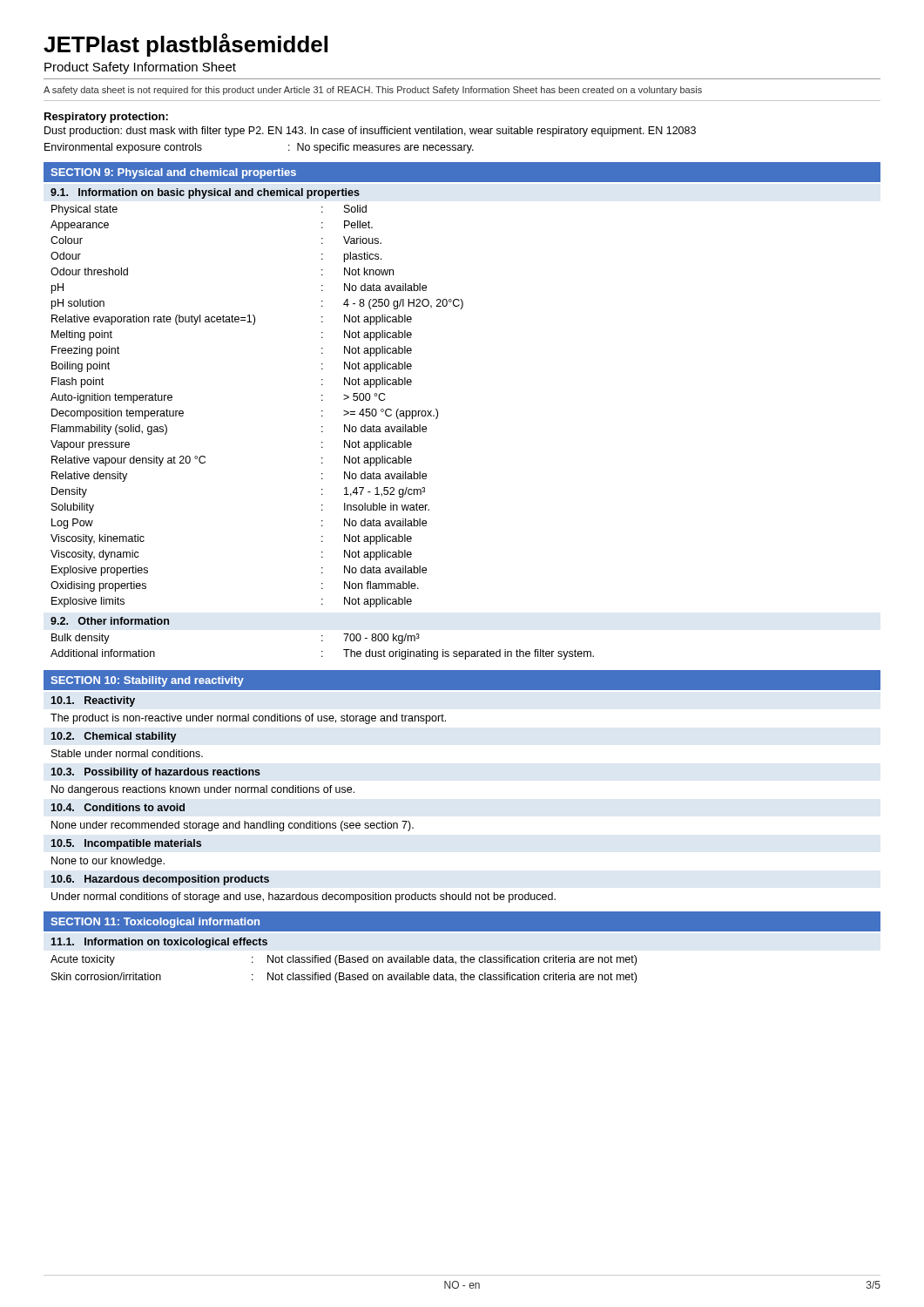
Task: Navigate to the passage starting "SECTION 9: Physical and chemical properties"
Action: click(174, 172)
